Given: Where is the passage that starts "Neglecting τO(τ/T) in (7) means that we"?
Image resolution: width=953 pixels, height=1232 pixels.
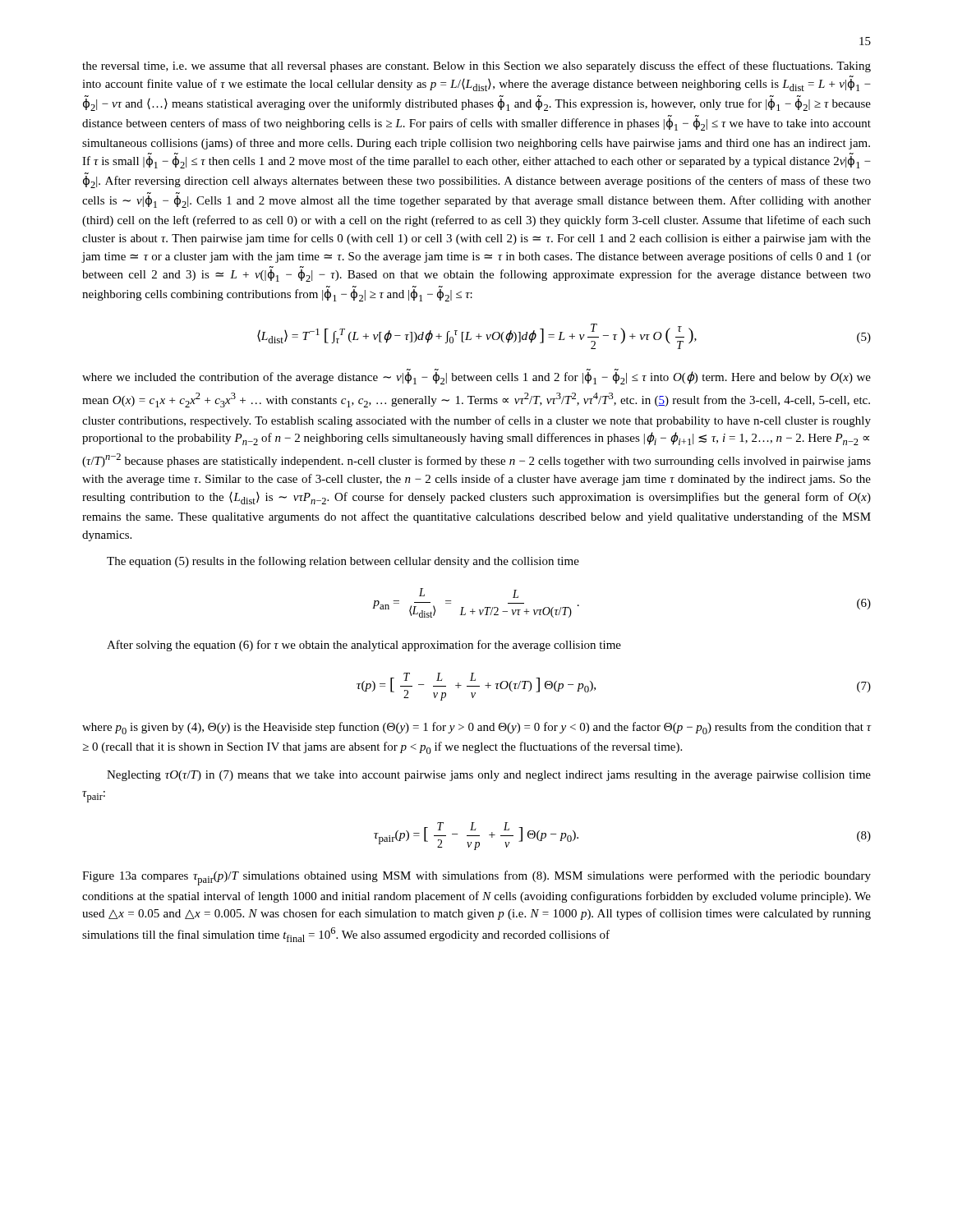Looking at the screenshot, I should (476, 785).
